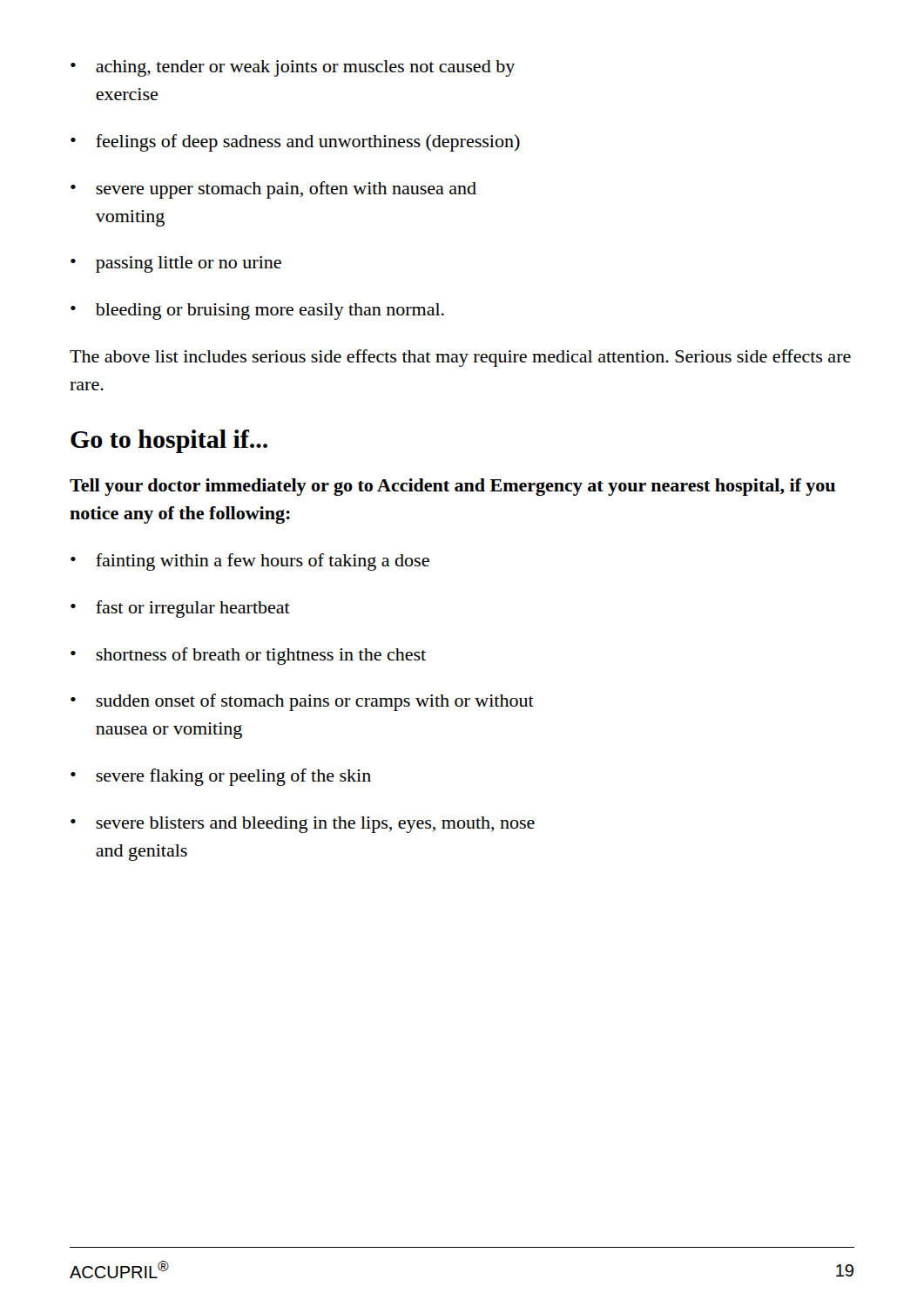Locate the list item that reads "• passing little or no urine"

point(176,263)
